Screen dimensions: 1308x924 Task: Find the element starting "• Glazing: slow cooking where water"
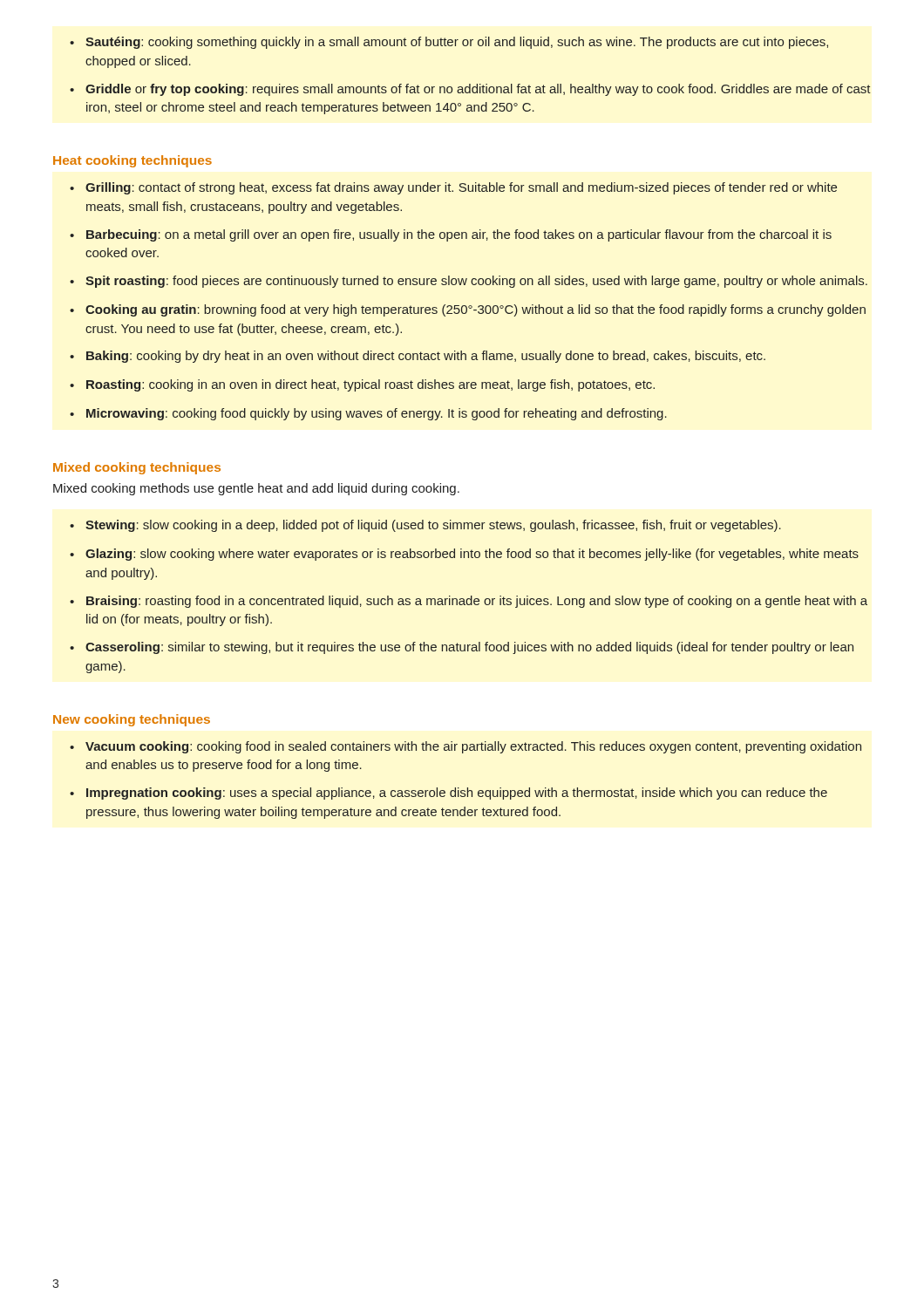pyautogui.click(x=471, y=563)
